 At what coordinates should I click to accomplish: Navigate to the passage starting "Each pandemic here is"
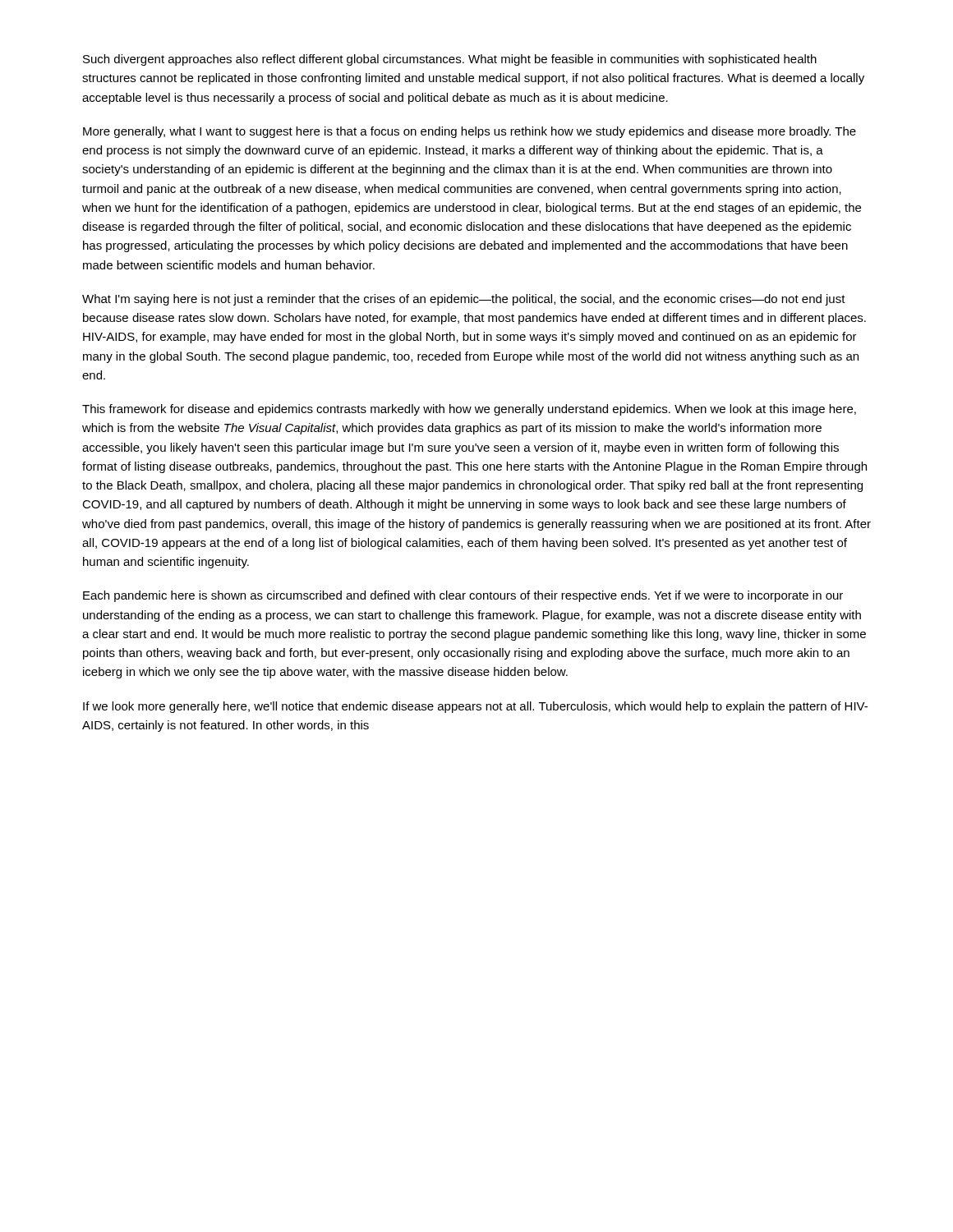(474, 633)
